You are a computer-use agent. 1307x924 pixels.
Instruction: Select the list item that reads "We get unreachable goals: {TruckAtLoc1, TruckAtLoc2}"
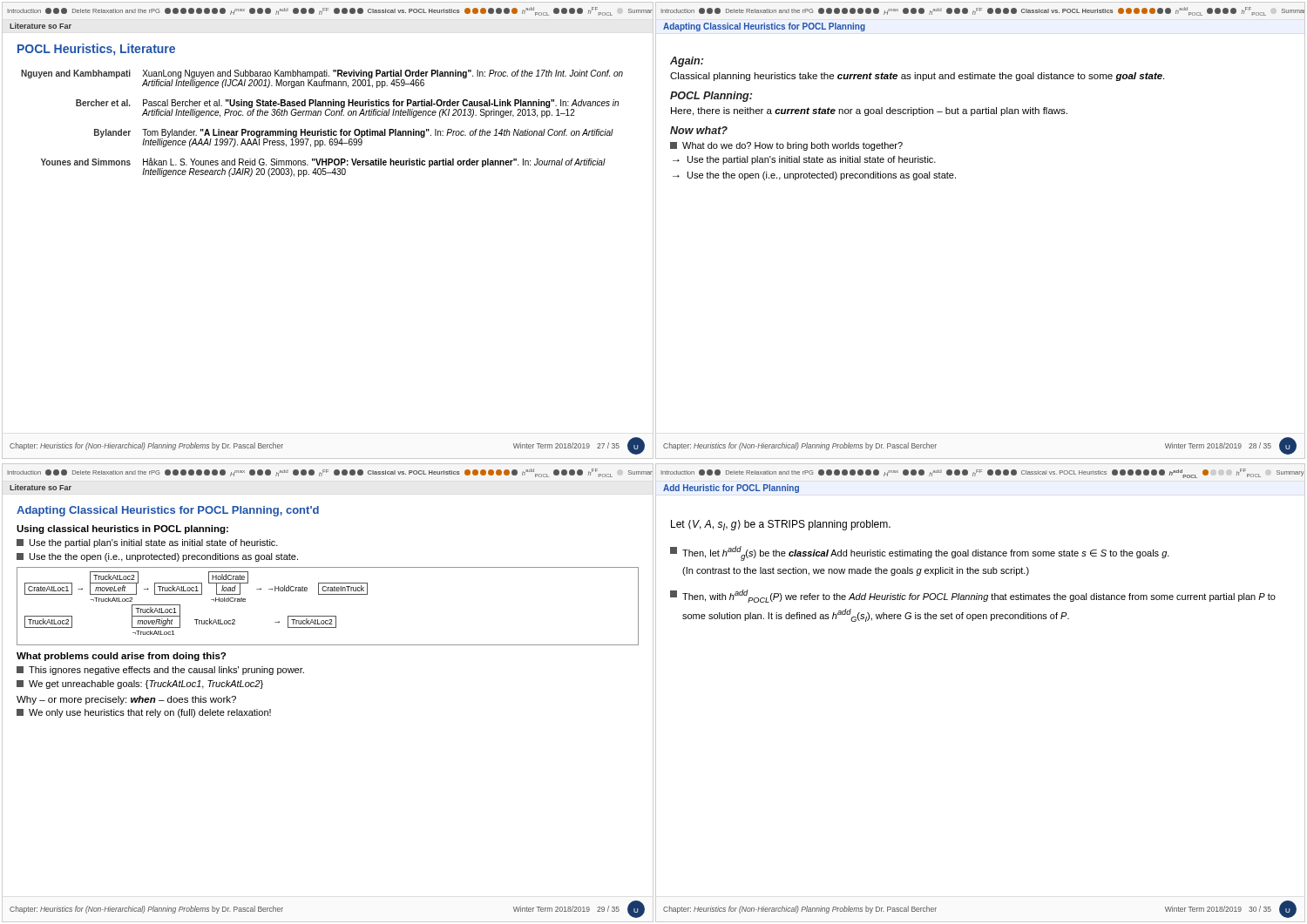(x=140, y=684)
